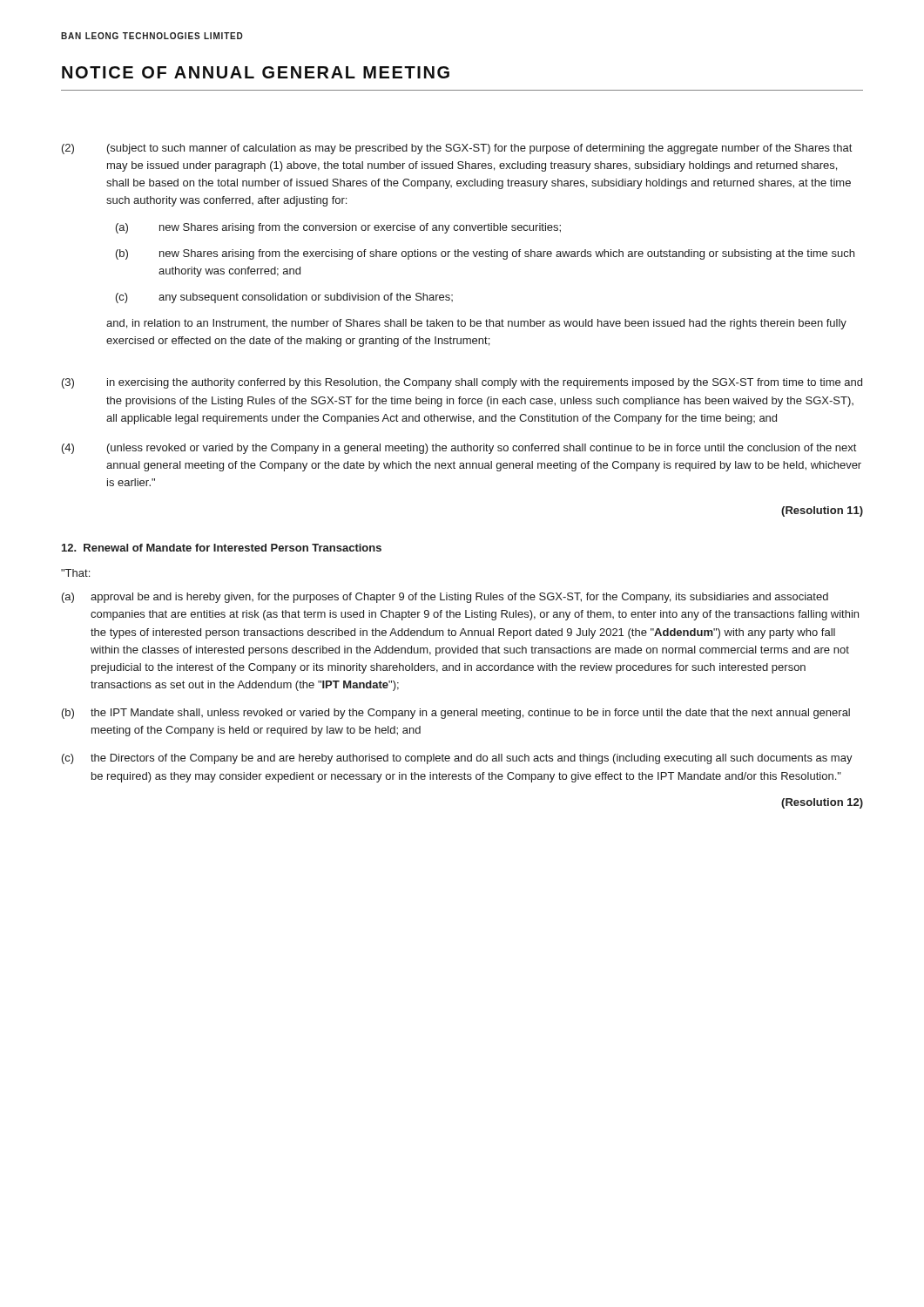
Task: Locate the block of text that opens with "(a) new Shares arising"
Action: (x=489, y=227)
